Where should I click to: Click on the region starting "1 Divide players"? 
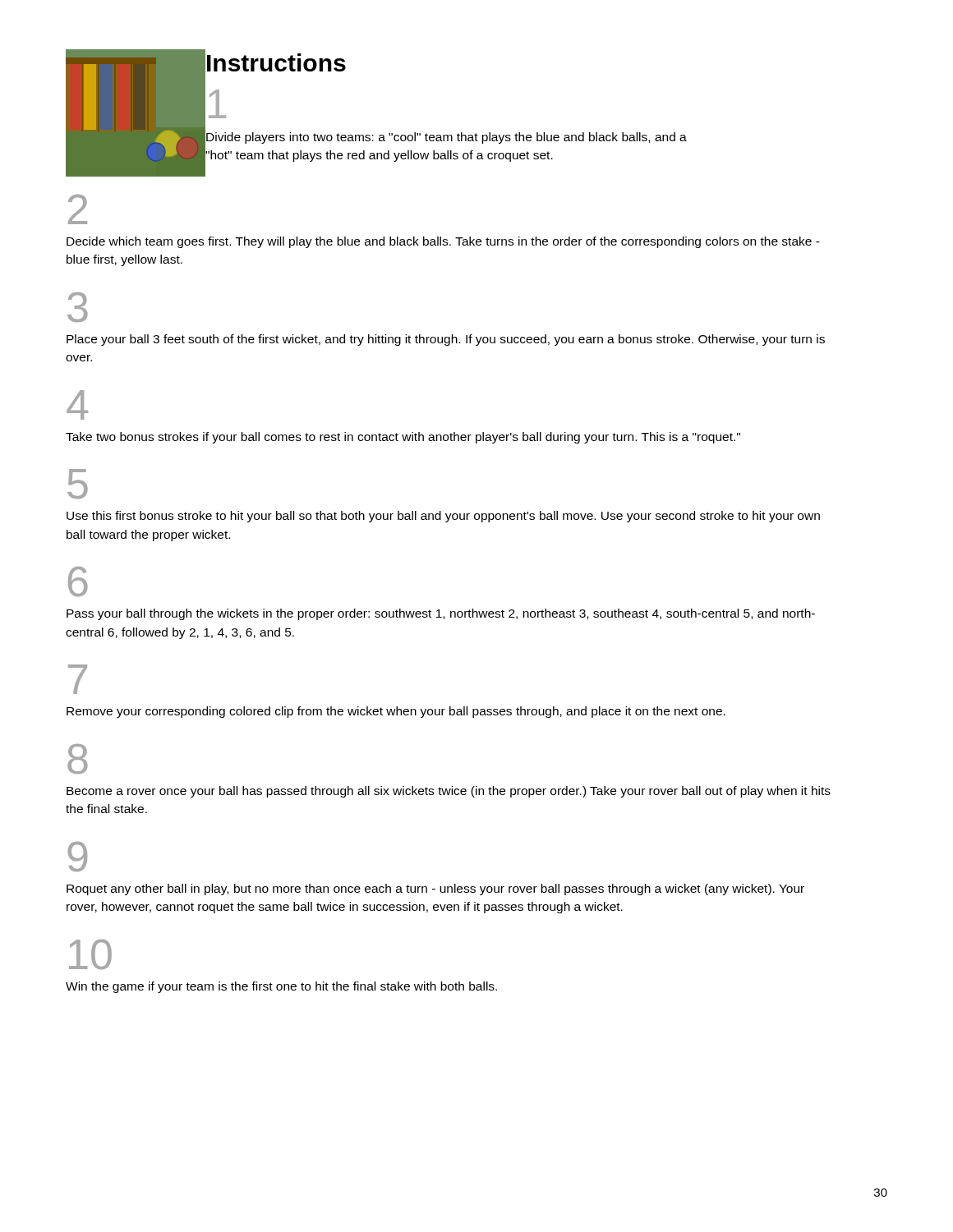tap(446, 124)
